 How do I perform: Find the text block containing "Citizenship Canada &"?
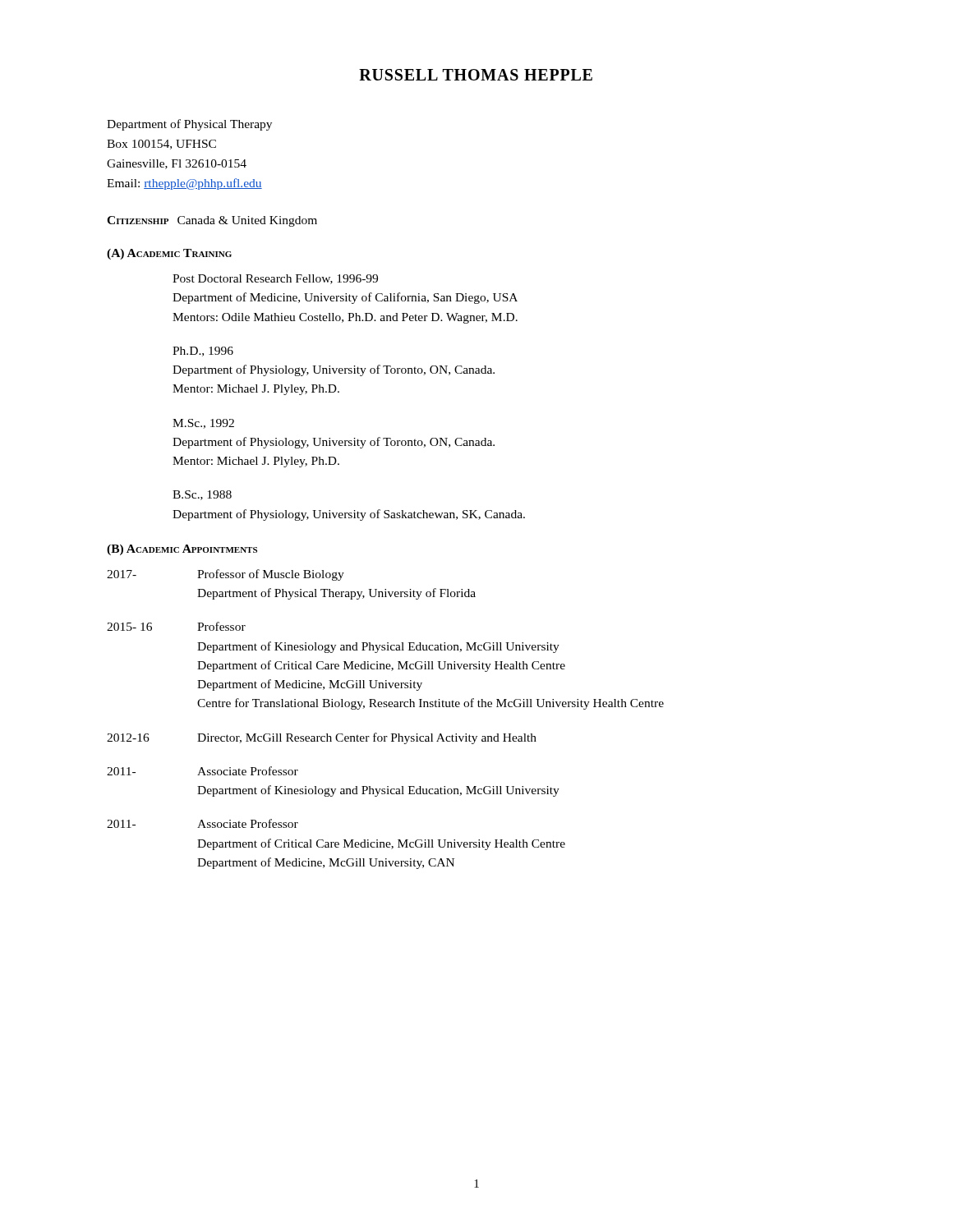coord(212,220)
